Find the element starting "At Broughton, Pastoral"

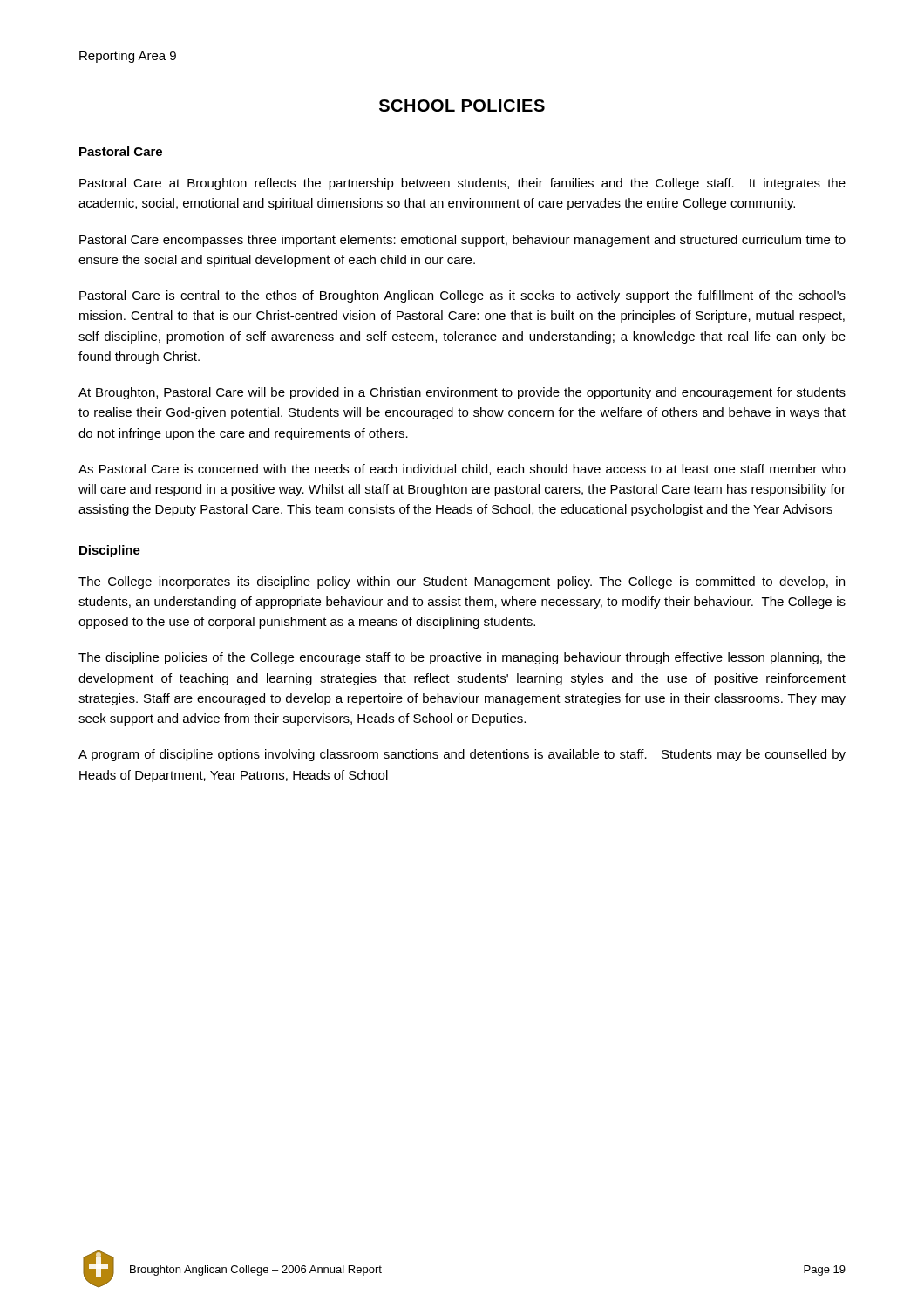point(462,412)
